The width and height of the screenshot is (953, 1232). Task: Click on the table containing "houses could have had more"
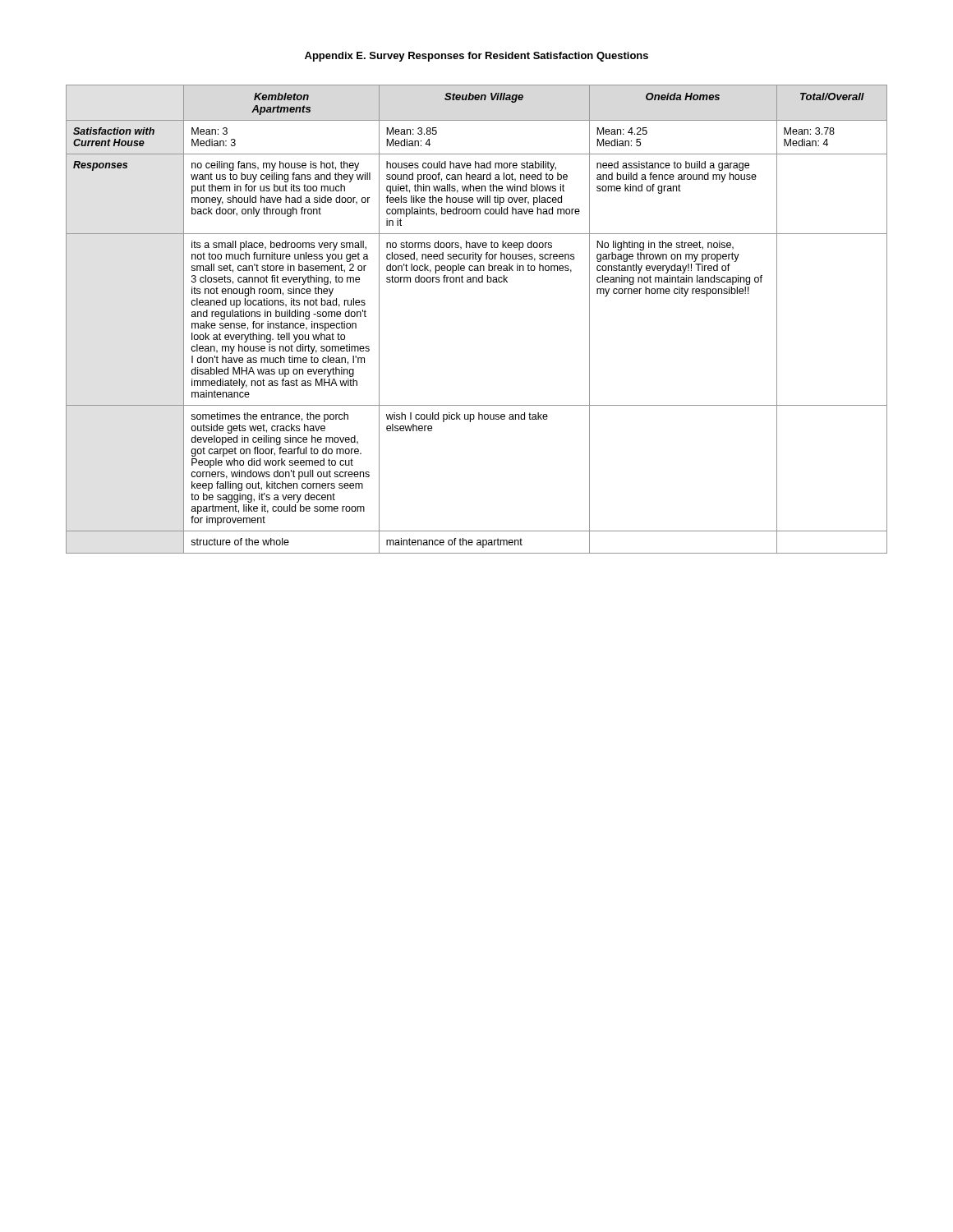476,319
